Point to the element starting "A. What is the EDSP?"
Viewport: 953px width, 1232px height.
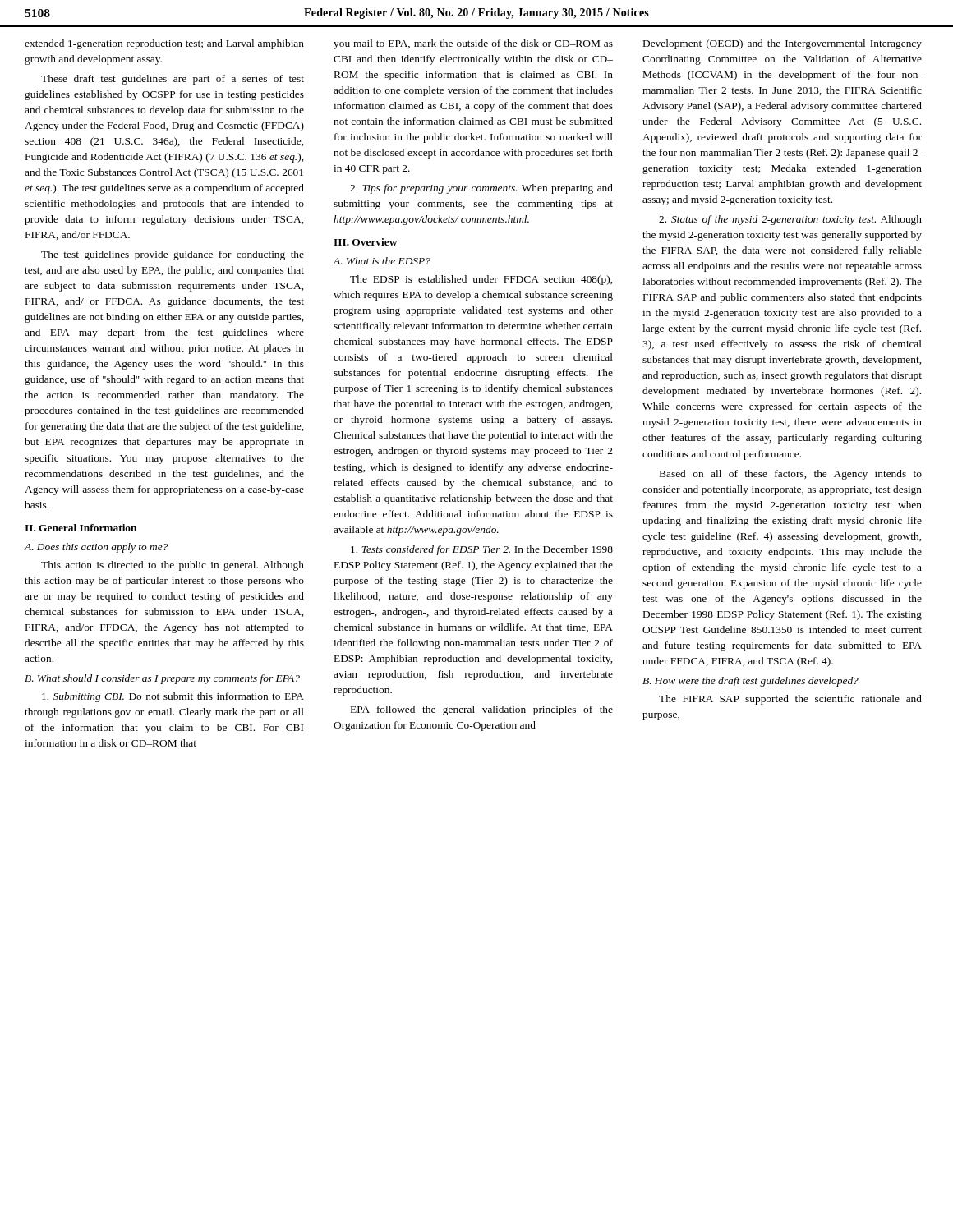[x=473, y=395]
